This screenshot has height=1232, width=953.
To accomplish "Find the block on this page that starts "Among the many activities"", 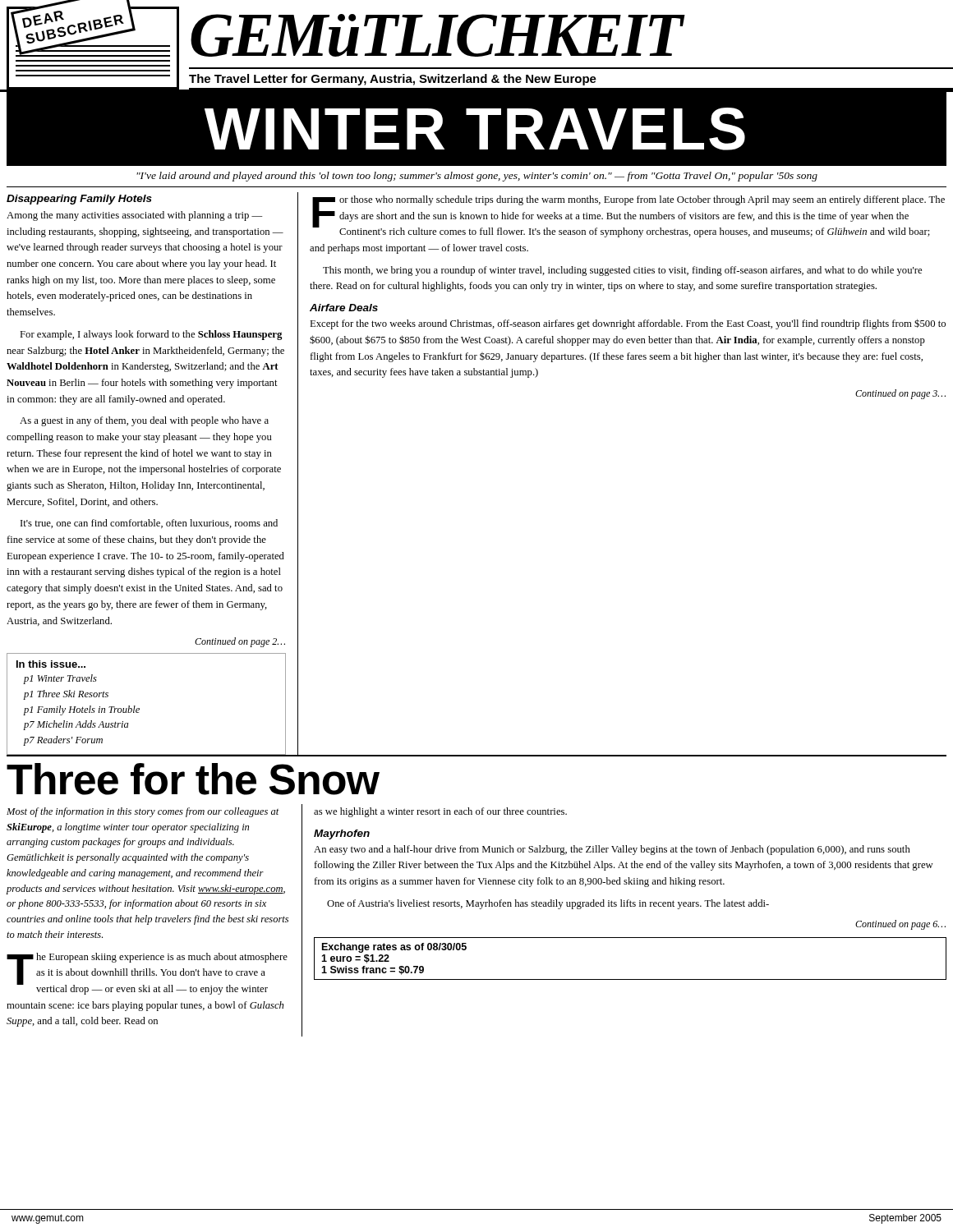I will click(146, 419).
